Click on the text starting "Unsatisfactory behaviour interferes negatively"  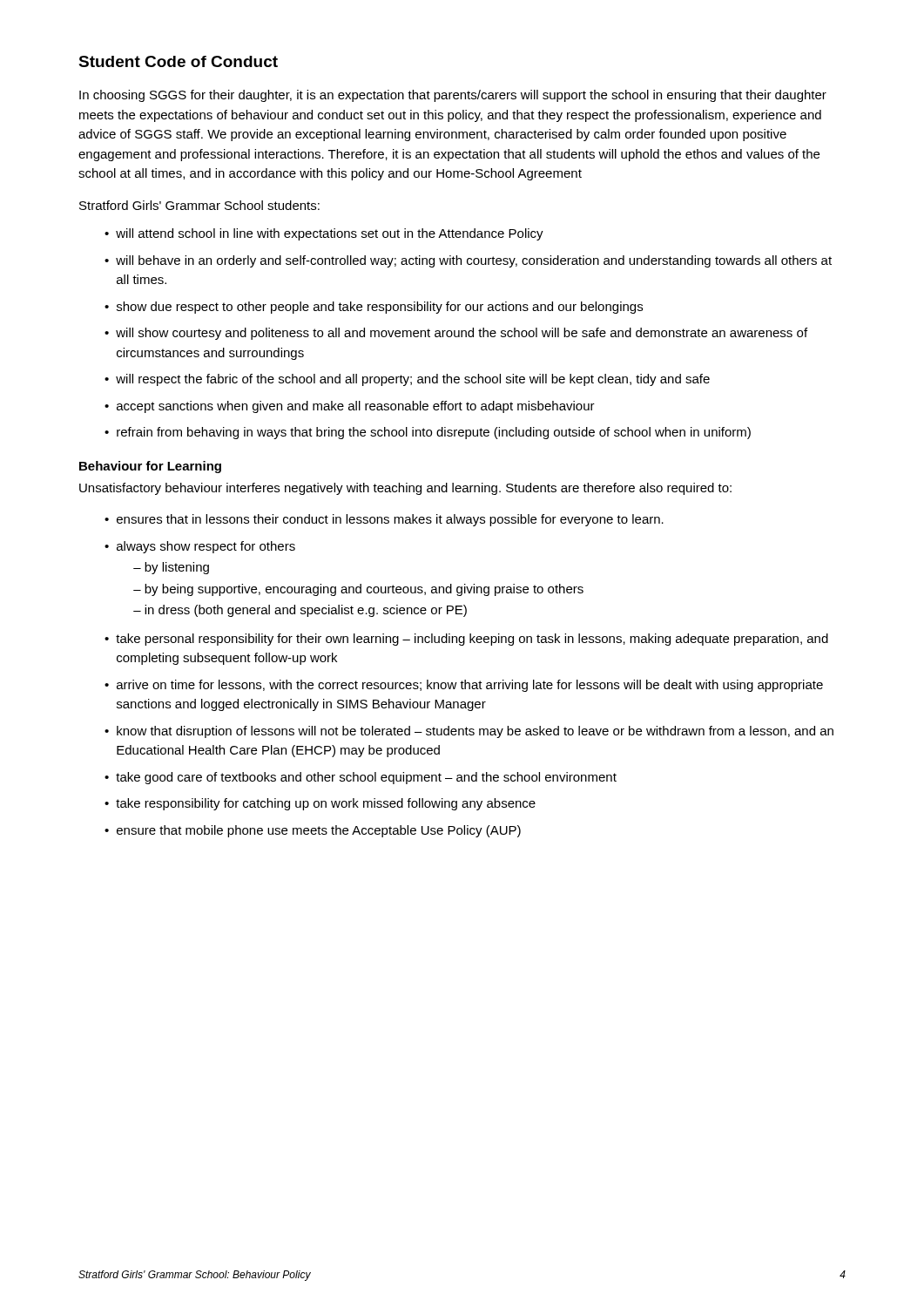tap(405, 487)
